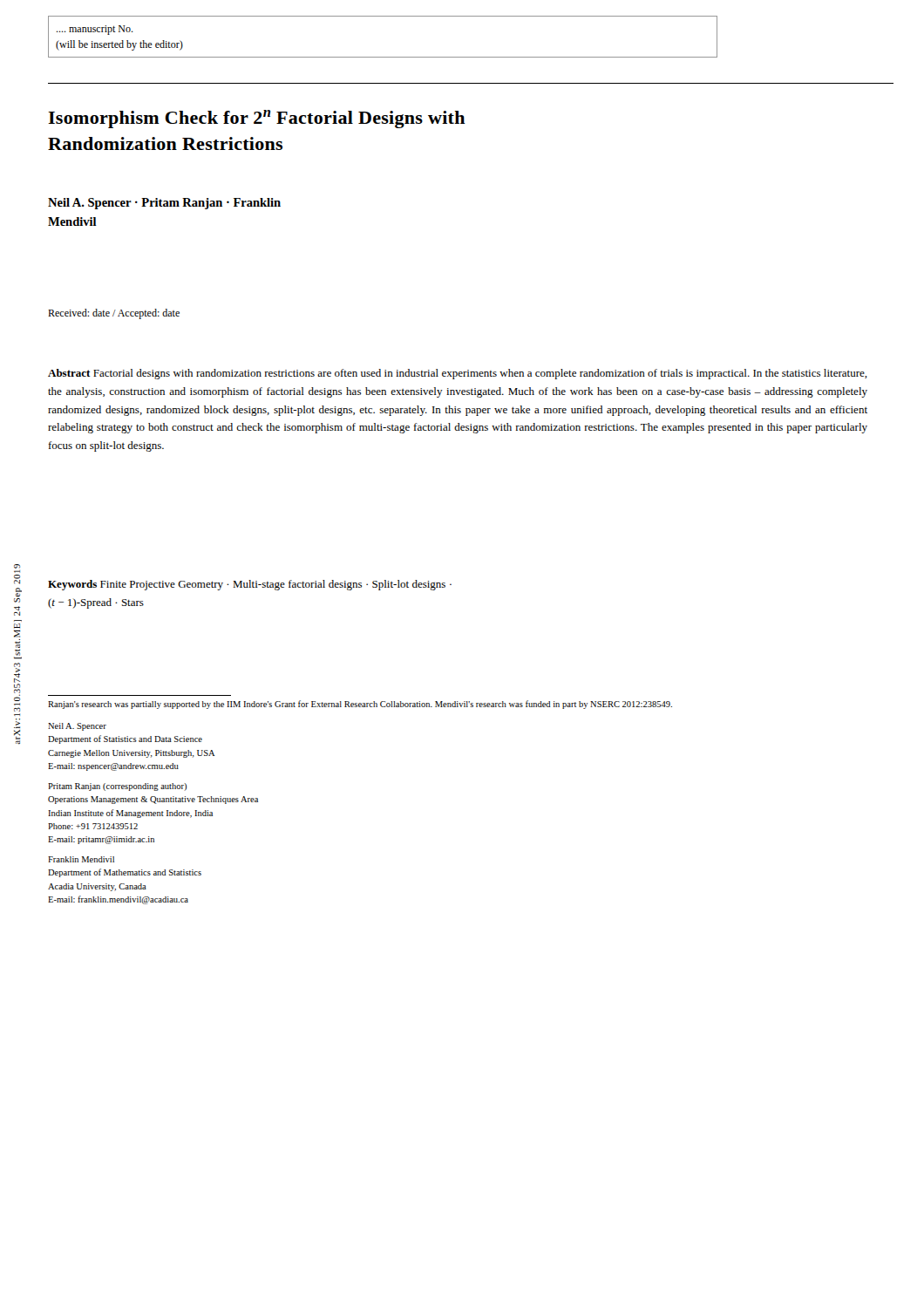Locate the region starting "Neil A. Spencer Department of Statistics"
The height and width of the screenshot is (1308, 924).
tap(77, 727)
